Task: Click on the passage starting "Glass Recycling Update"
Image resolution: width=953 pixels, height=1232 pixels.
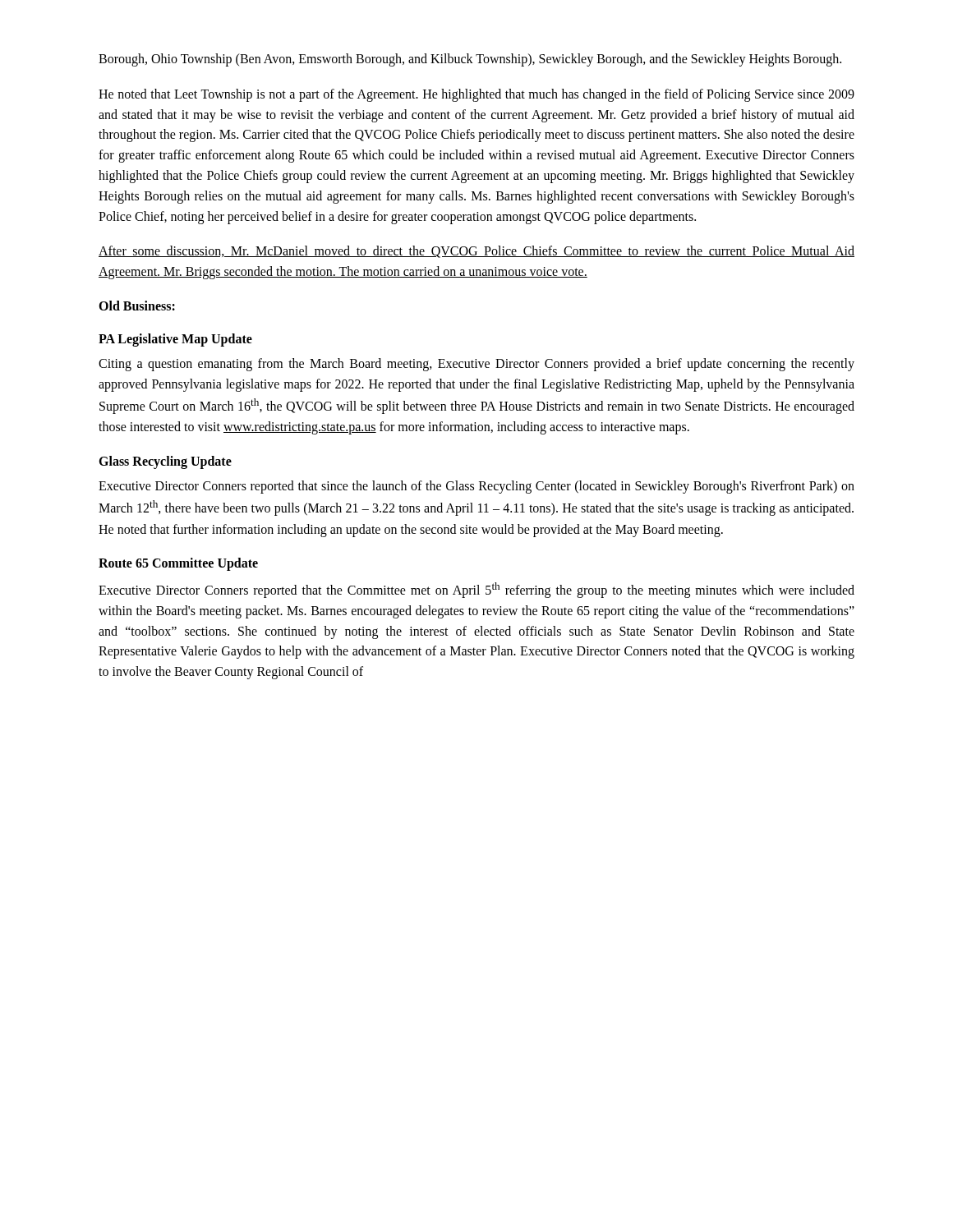Action: tap(165, 461)
